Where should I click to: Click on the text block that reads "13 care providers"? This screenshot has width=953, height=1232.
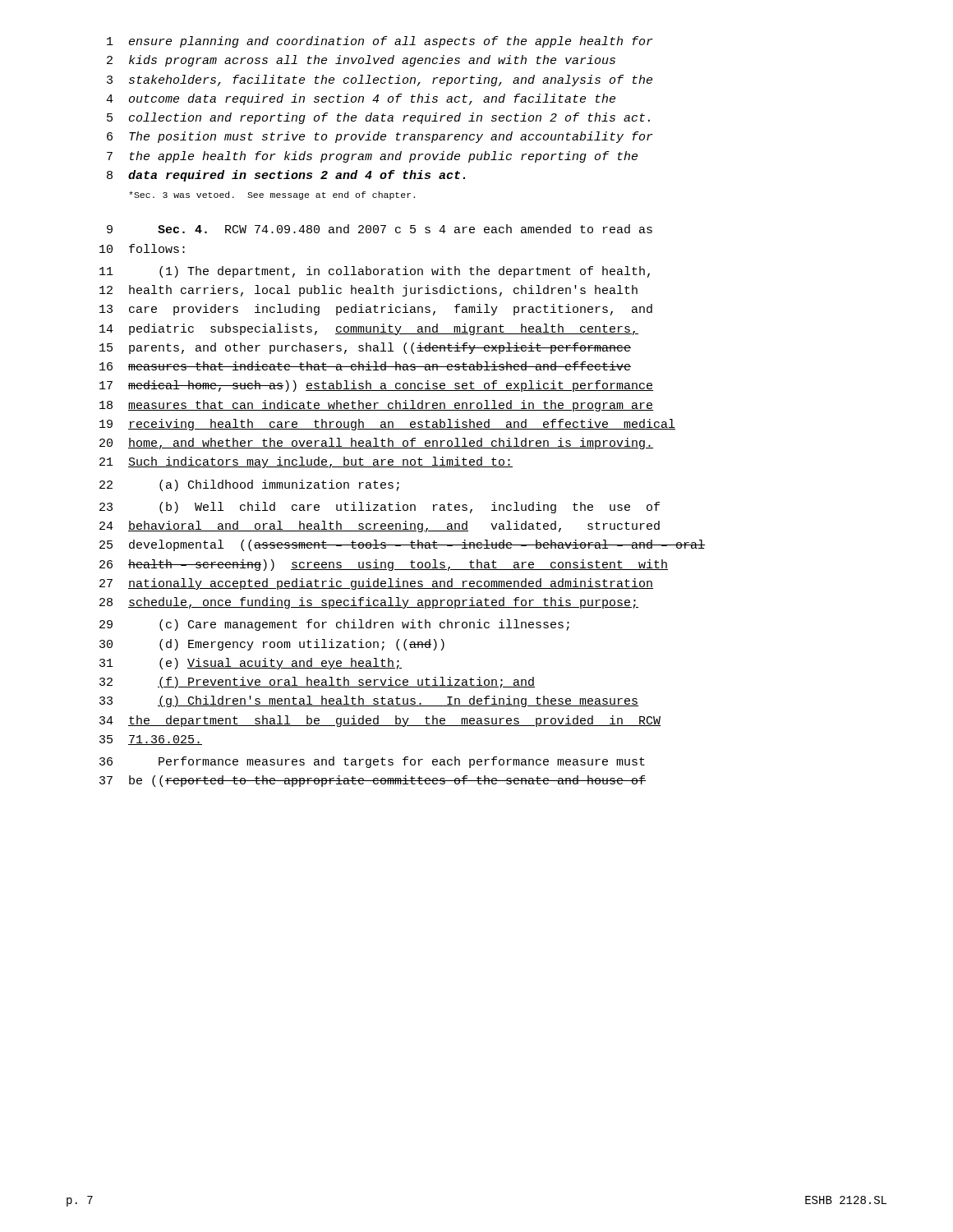pyautogui.click(x=476, y=310)
